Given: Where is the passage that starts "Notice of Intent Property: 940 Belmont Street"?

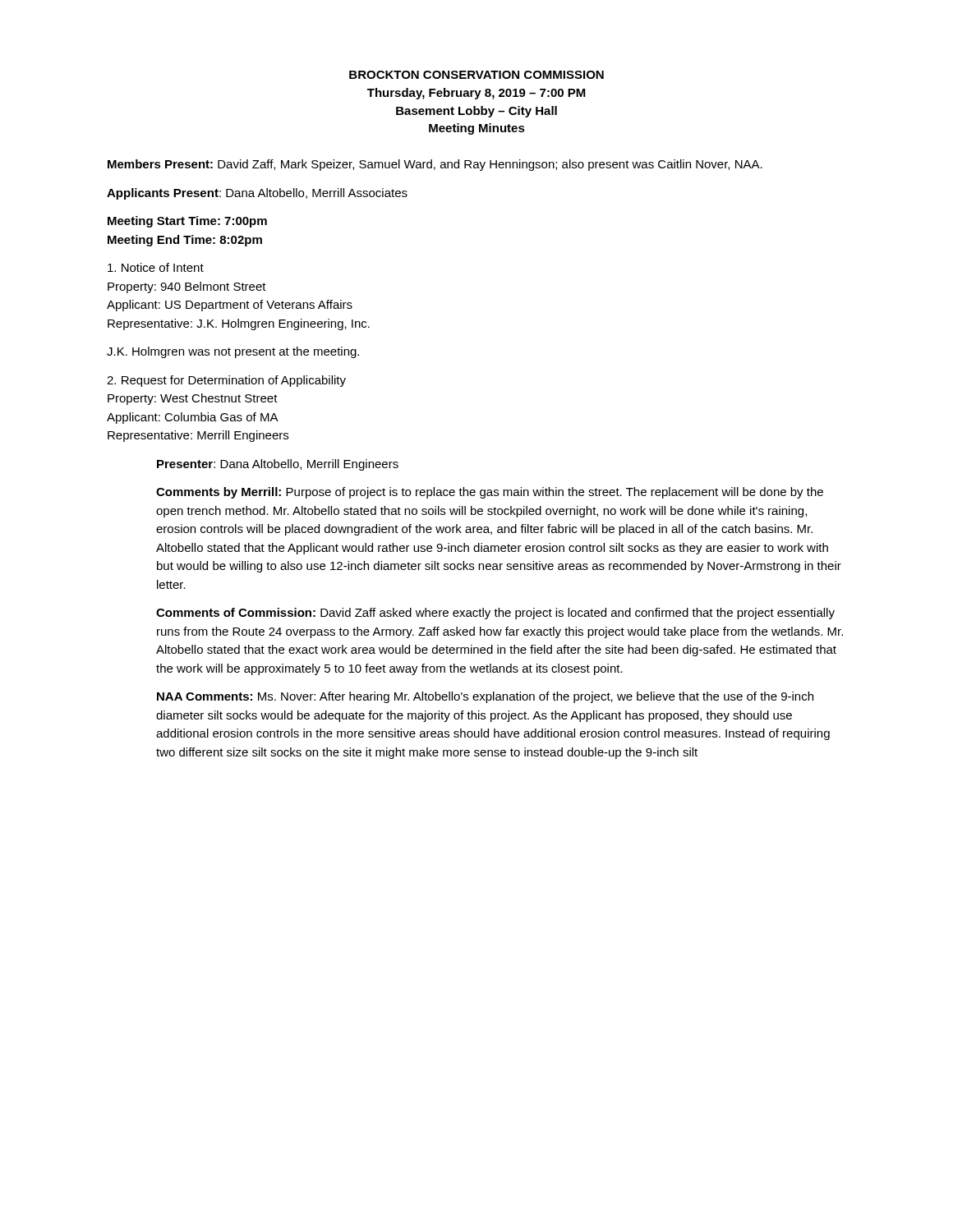Looking at the screenshot, I should [239, 295].
